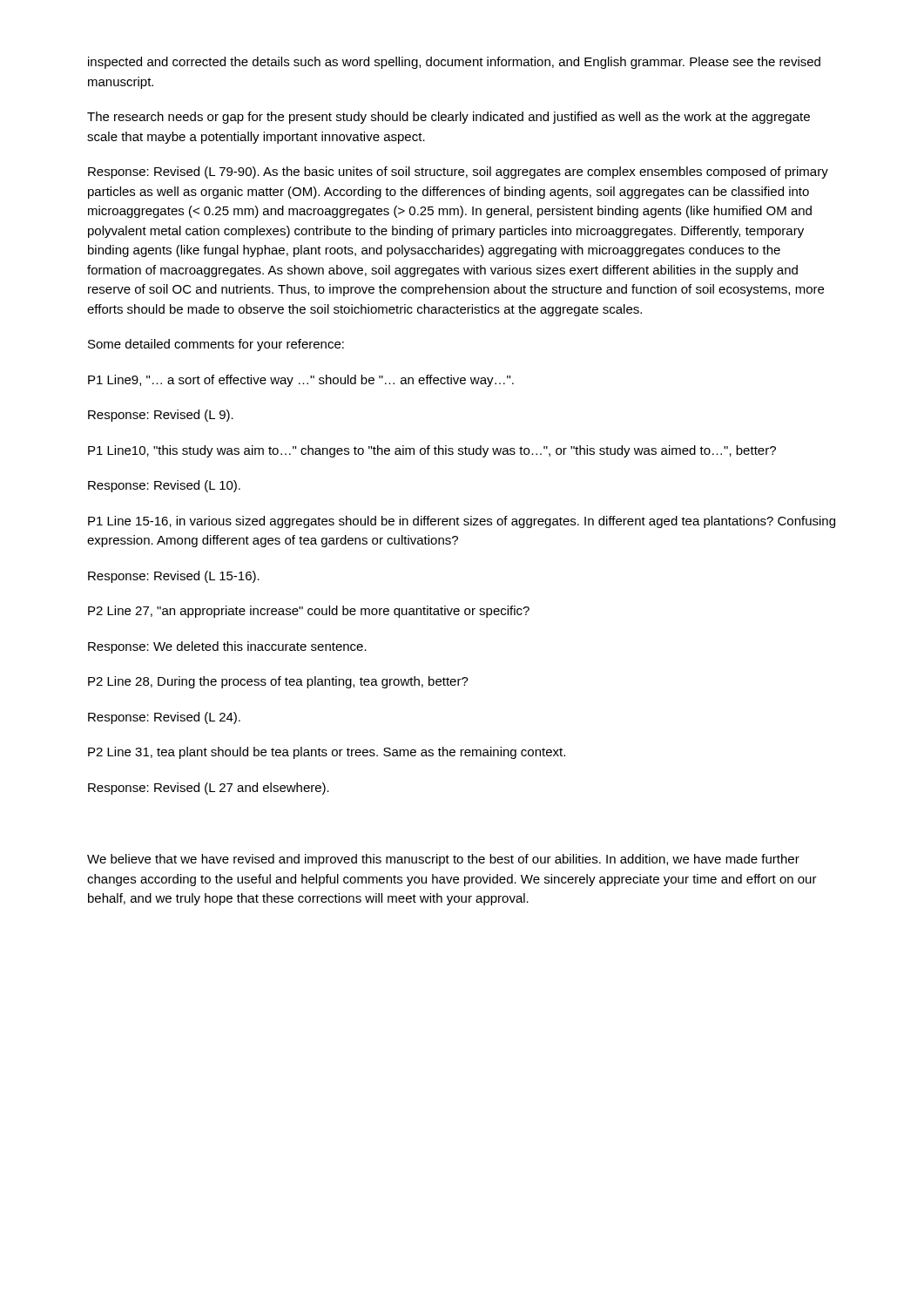Locate the block starting "P2 Line 27, "an appropriate"
The width and height of the screenshot is (924, 1307).
[x=309, y=610]
